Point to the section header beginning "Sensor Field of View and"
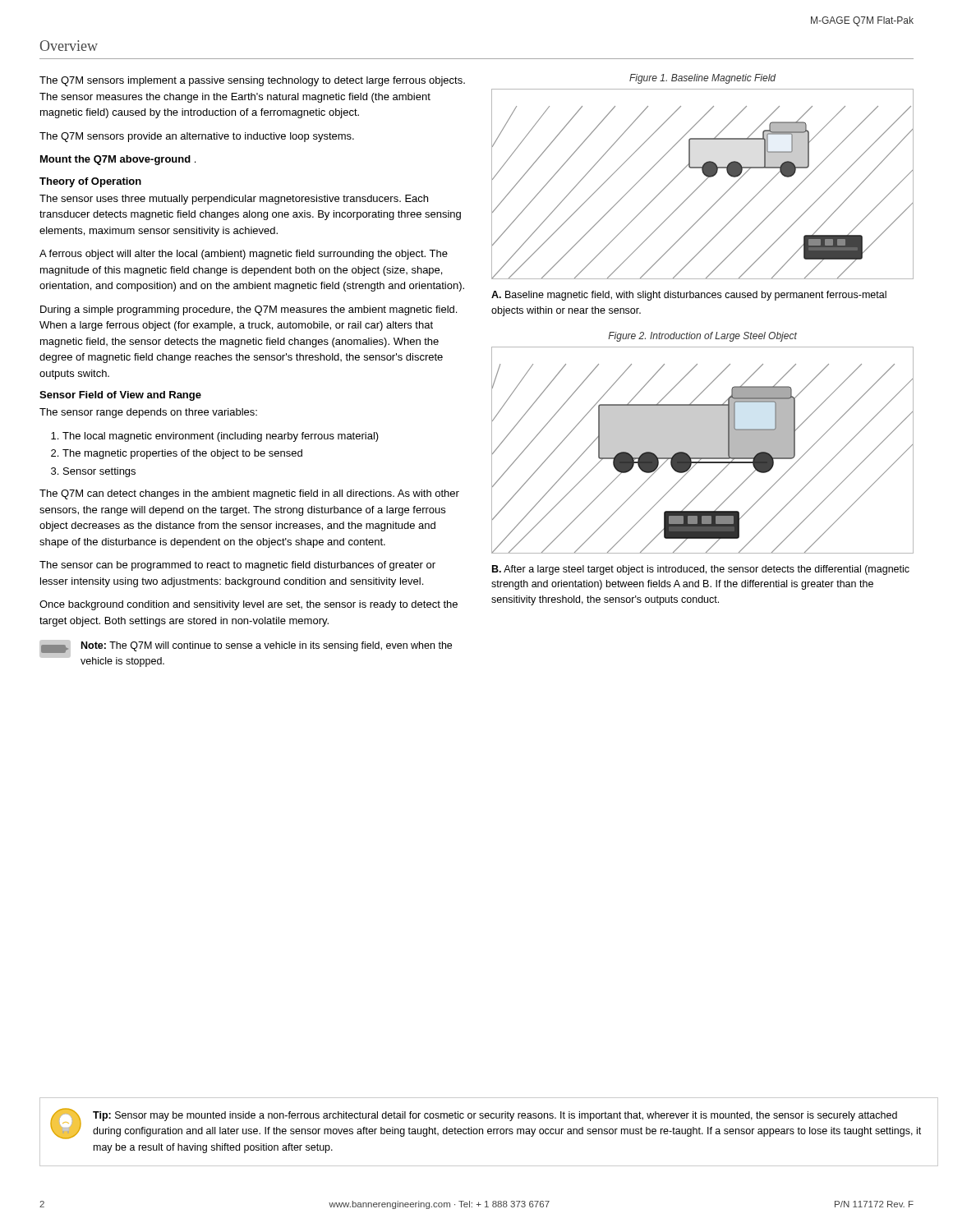953x1232 pixels. (120, 396)
